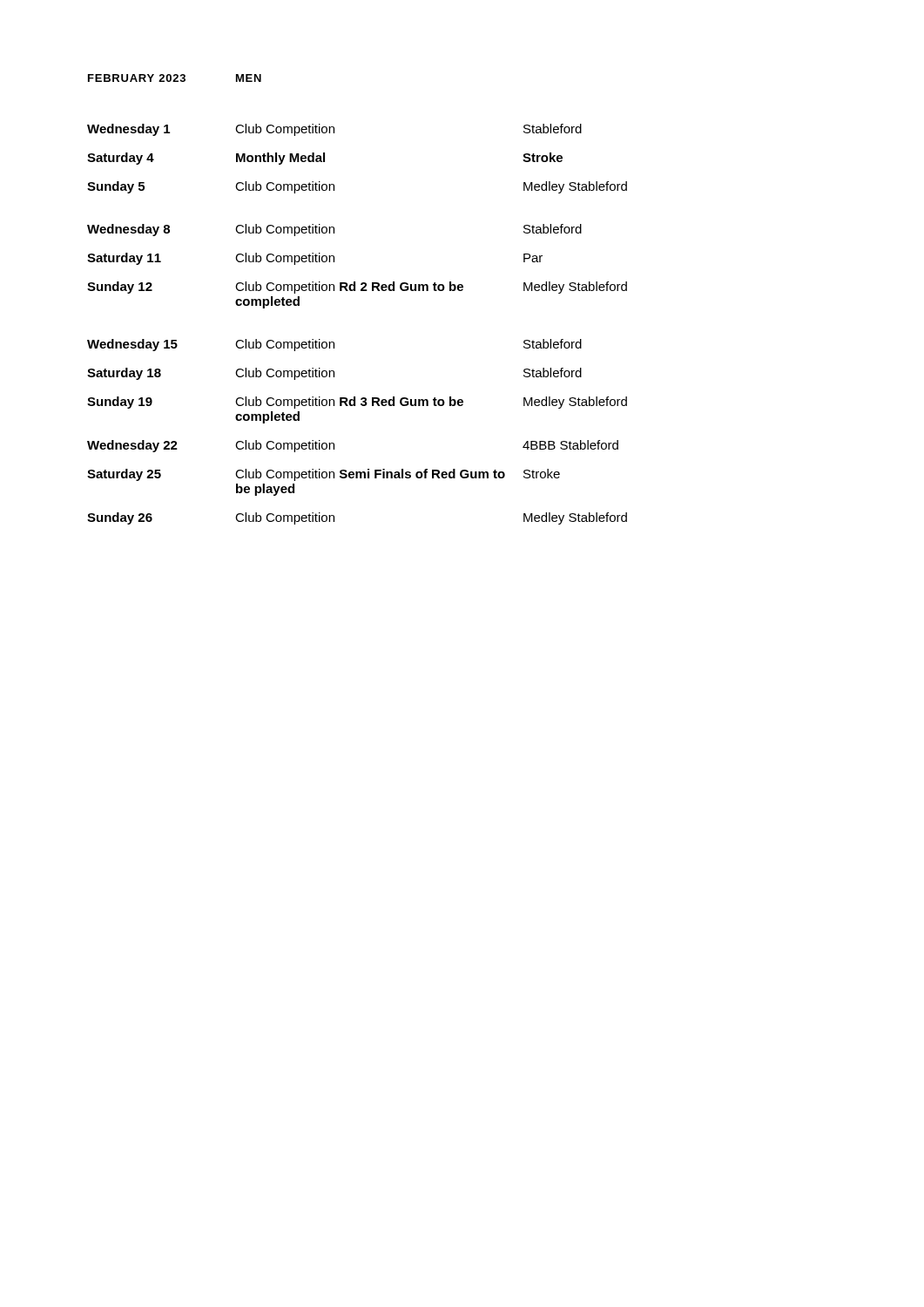Select the list item that says "Sunday 19 Club Competition Rd 3 Red Gum"
Viewport: 924px width, 1307px height.
[x=462, y=409]
